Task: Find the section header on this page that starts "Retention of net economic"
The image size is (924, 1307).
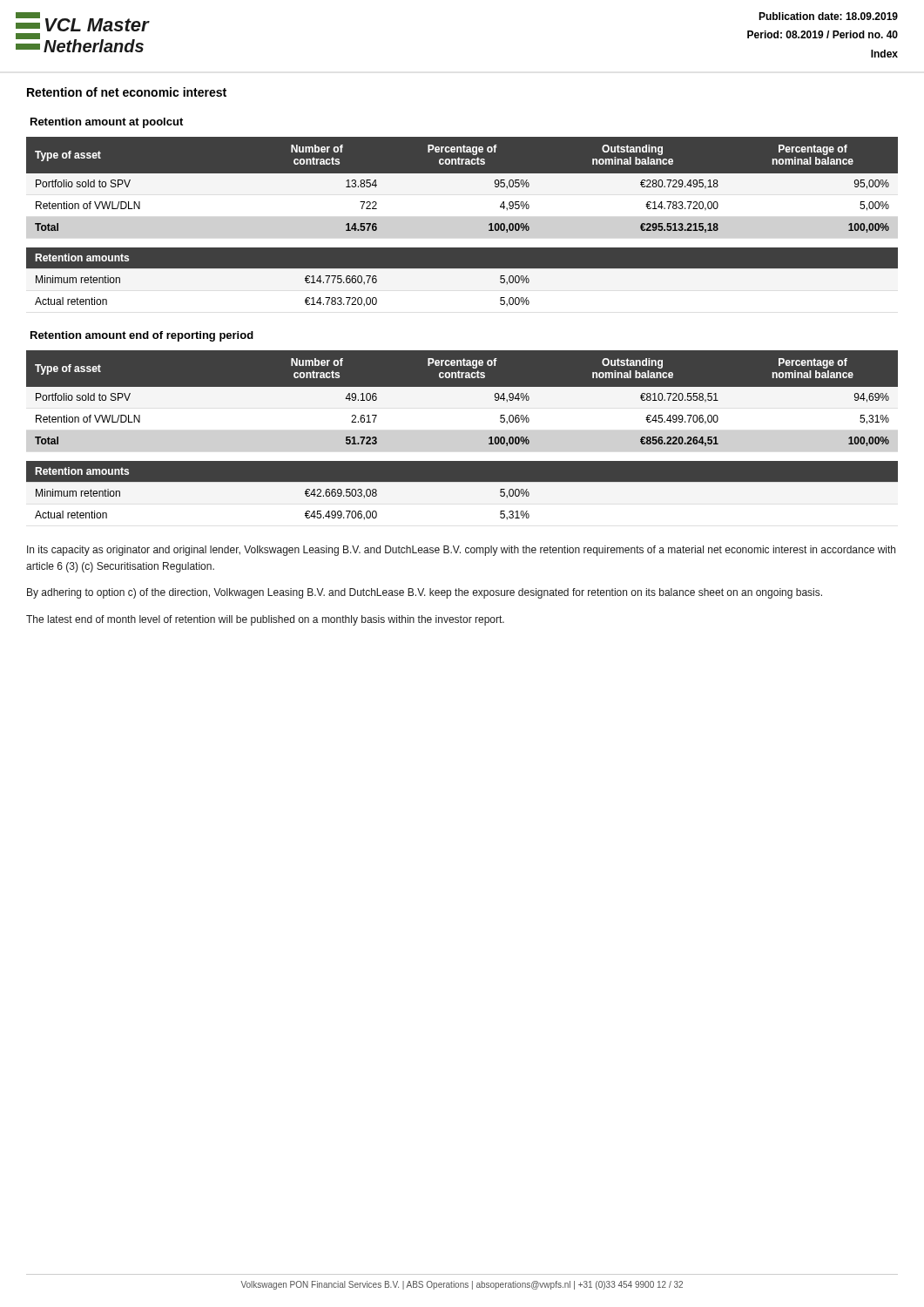Action: click(126, 92)
